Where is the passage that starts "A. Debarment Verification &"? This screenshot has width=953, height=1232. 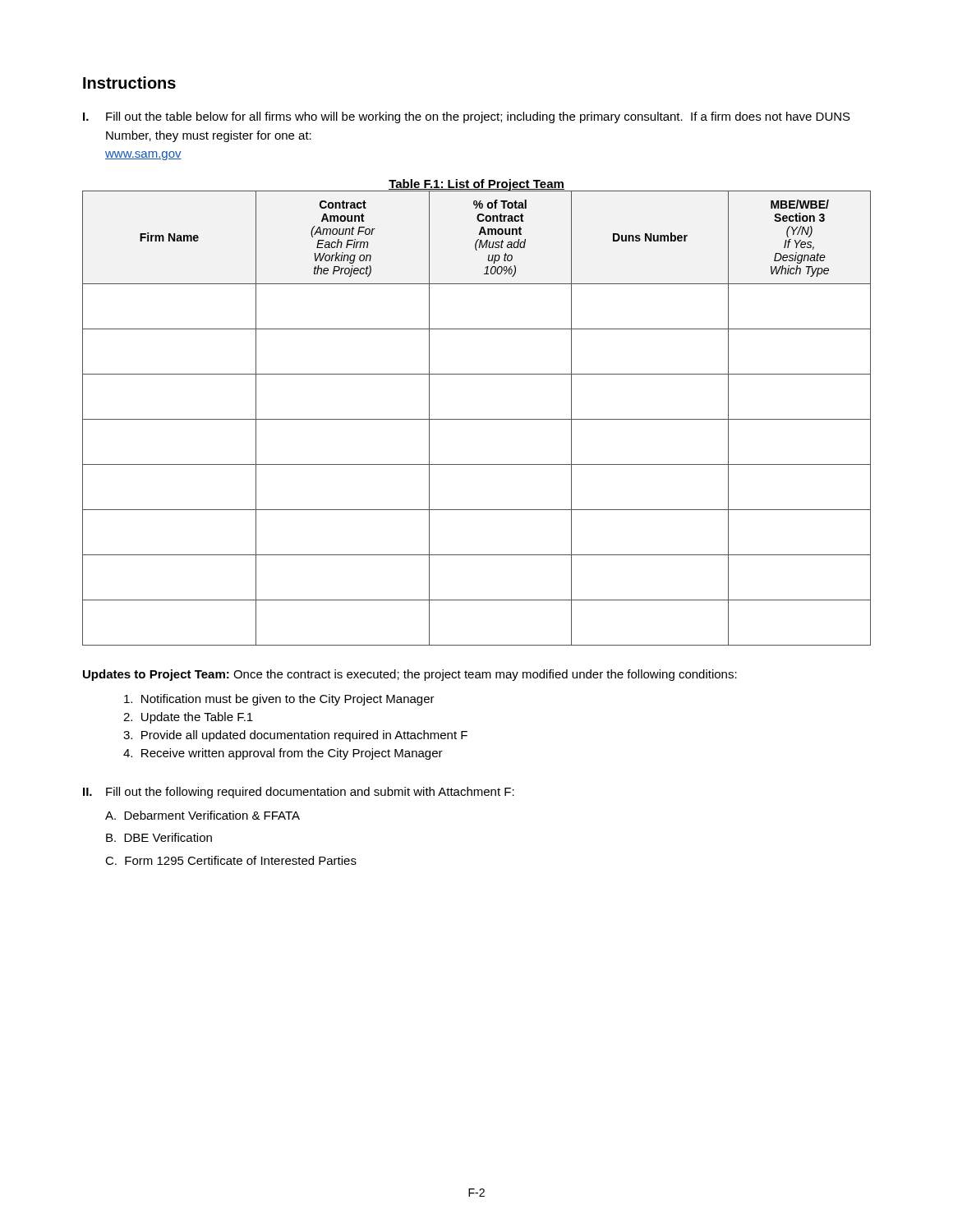(203, 815)
